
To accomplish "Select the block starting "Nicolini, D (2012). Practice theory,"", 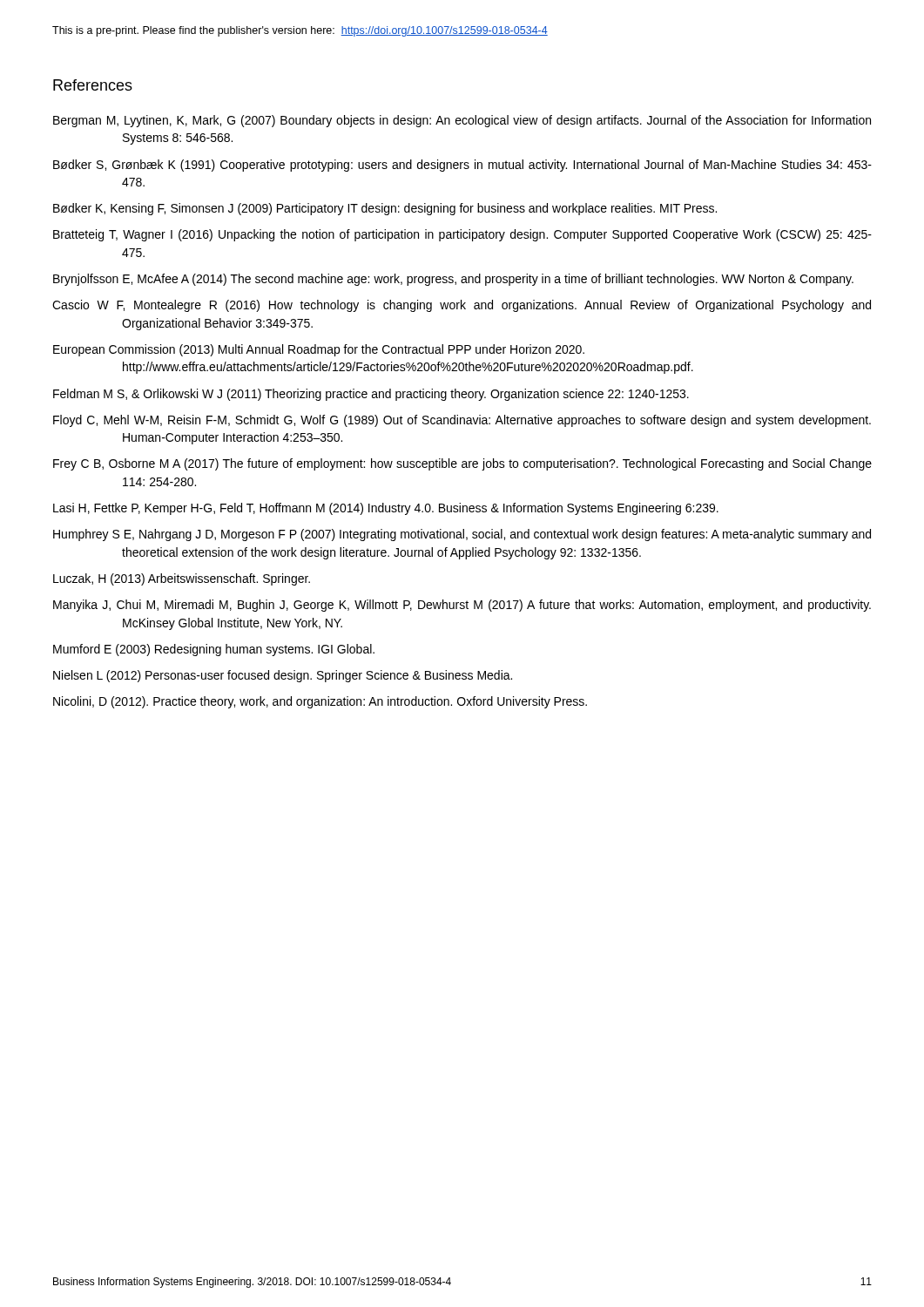I will tap(320, 702).
